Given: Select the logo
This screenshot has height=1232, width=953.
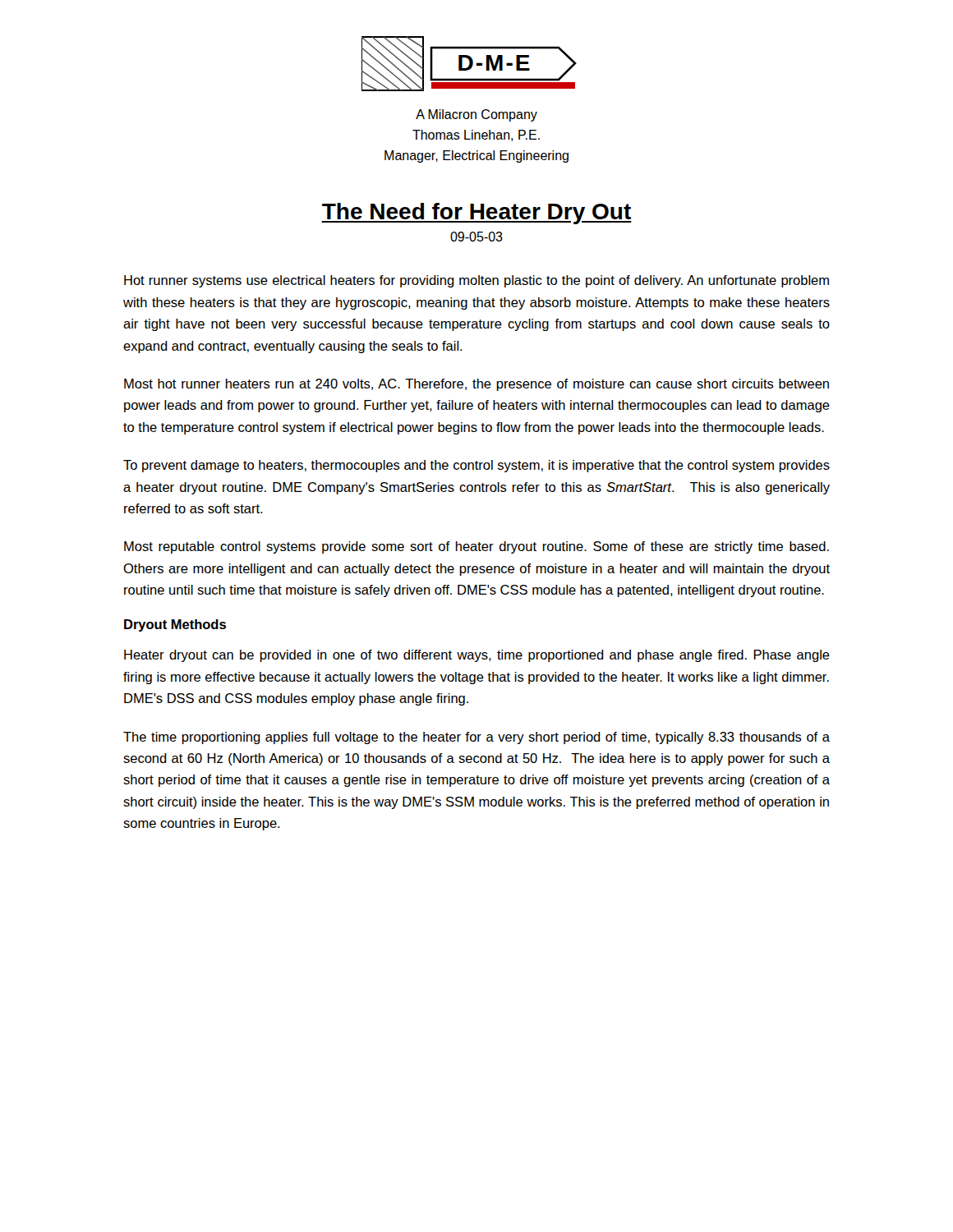Looking at the screenshot, I should click(x=476, y=100).
